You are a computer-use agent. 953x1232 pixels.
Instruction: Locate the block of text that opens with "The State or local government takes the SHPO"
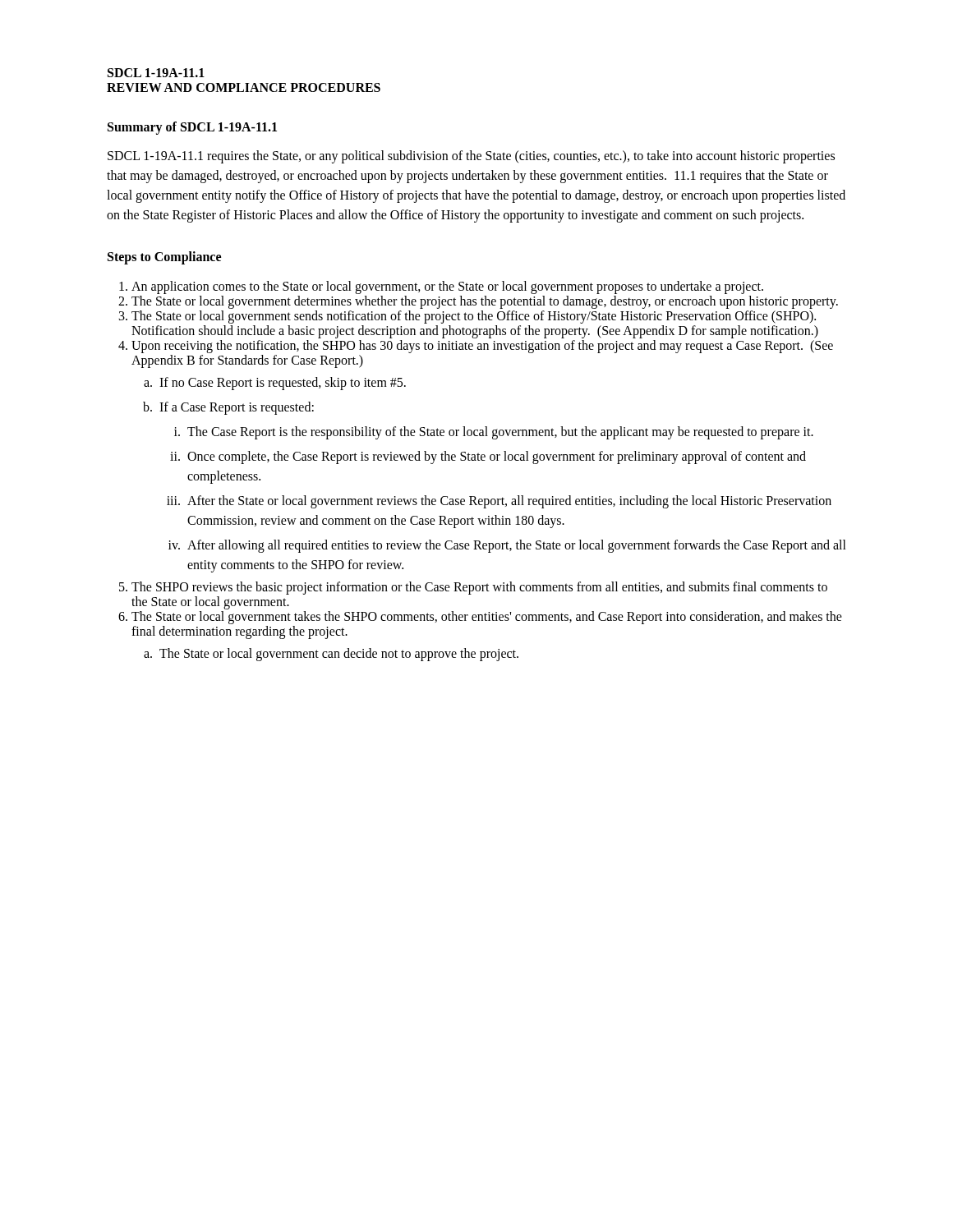(x=487, y=618)
